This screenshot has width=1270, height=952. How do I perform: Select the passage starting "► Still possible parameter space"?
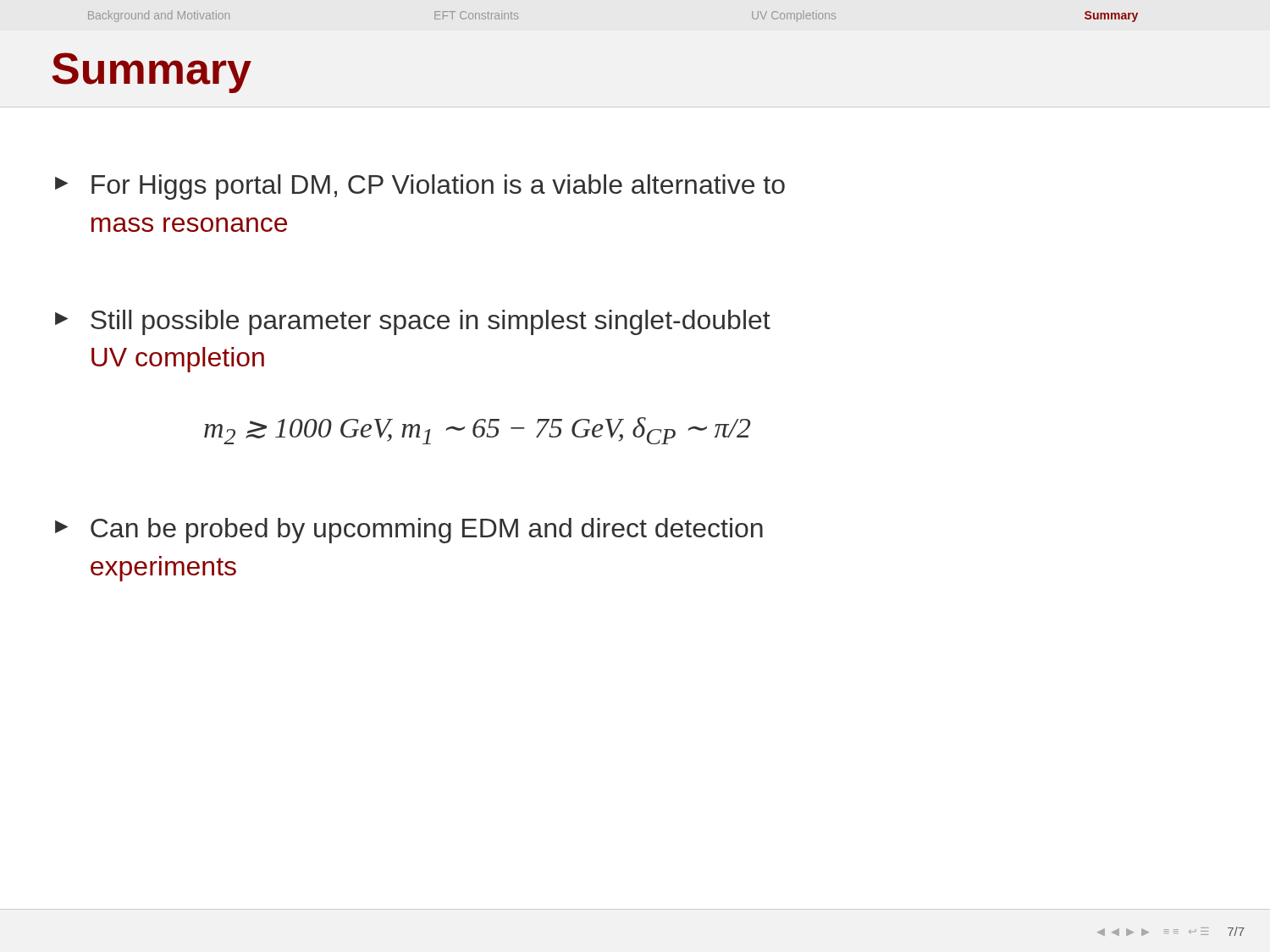411,339
